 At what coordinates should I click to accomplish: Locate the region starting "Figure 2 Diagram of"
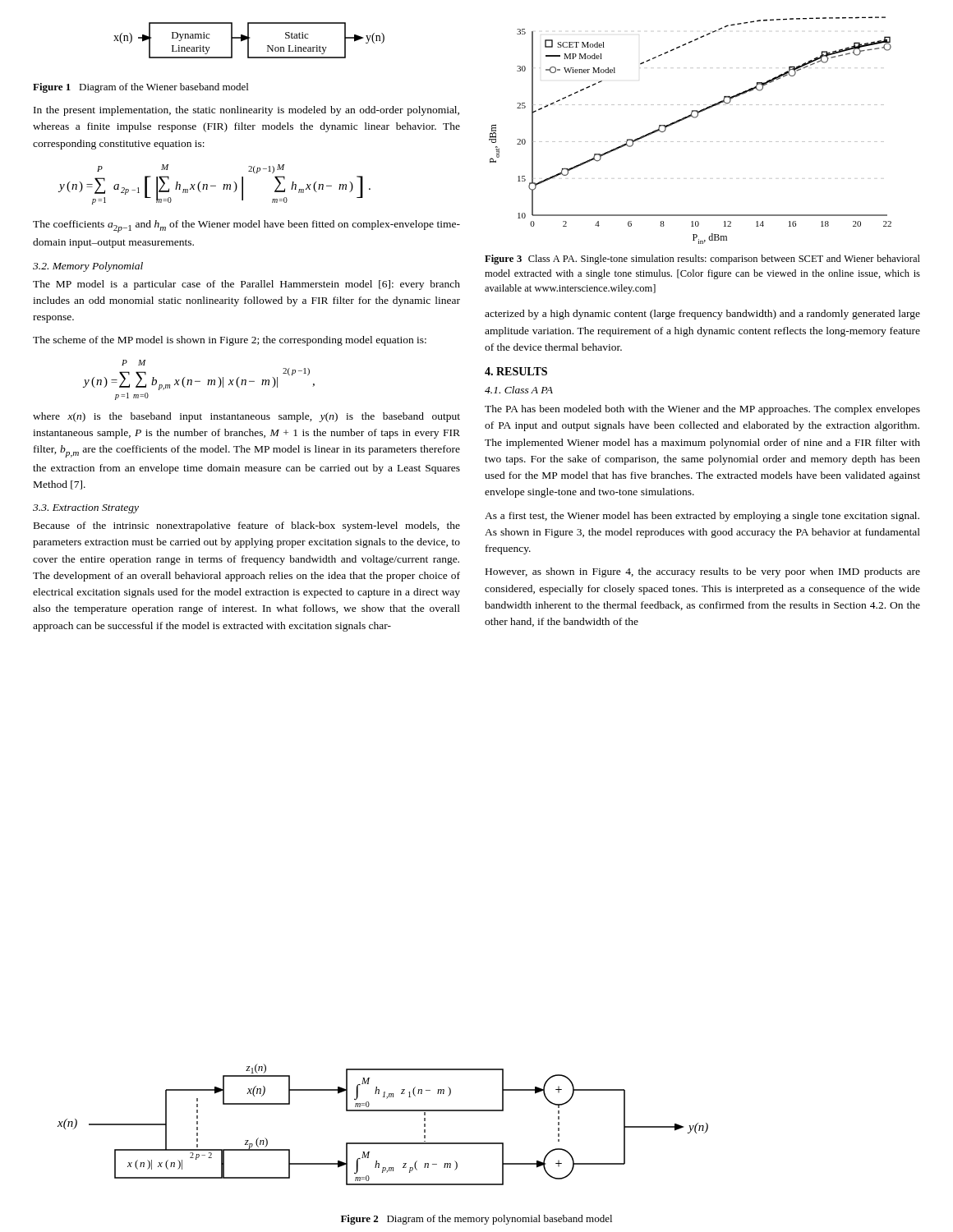click(476, 1218)
